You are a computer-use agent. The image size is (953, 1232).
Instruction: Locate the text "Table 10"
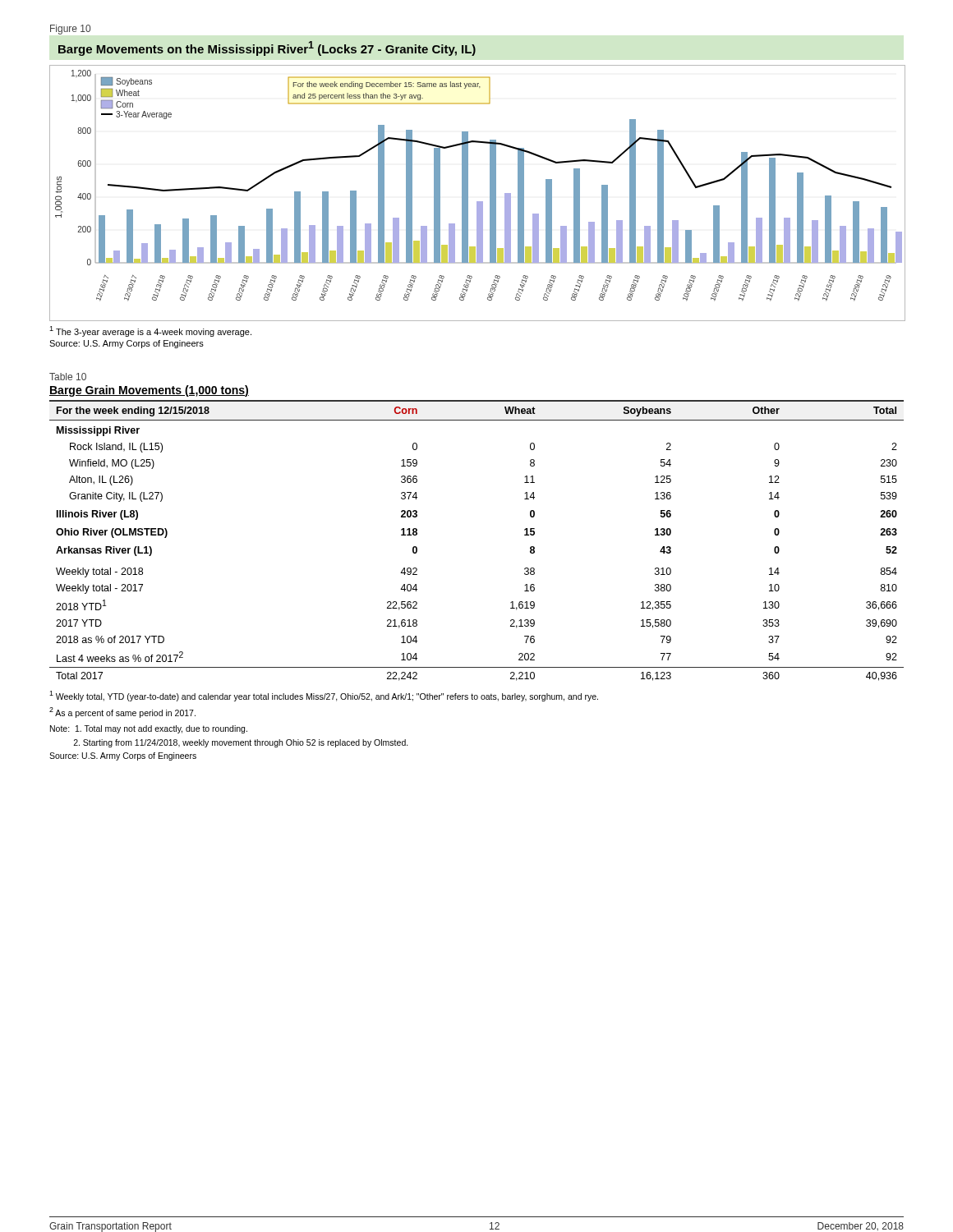click(x=68, y=377)
